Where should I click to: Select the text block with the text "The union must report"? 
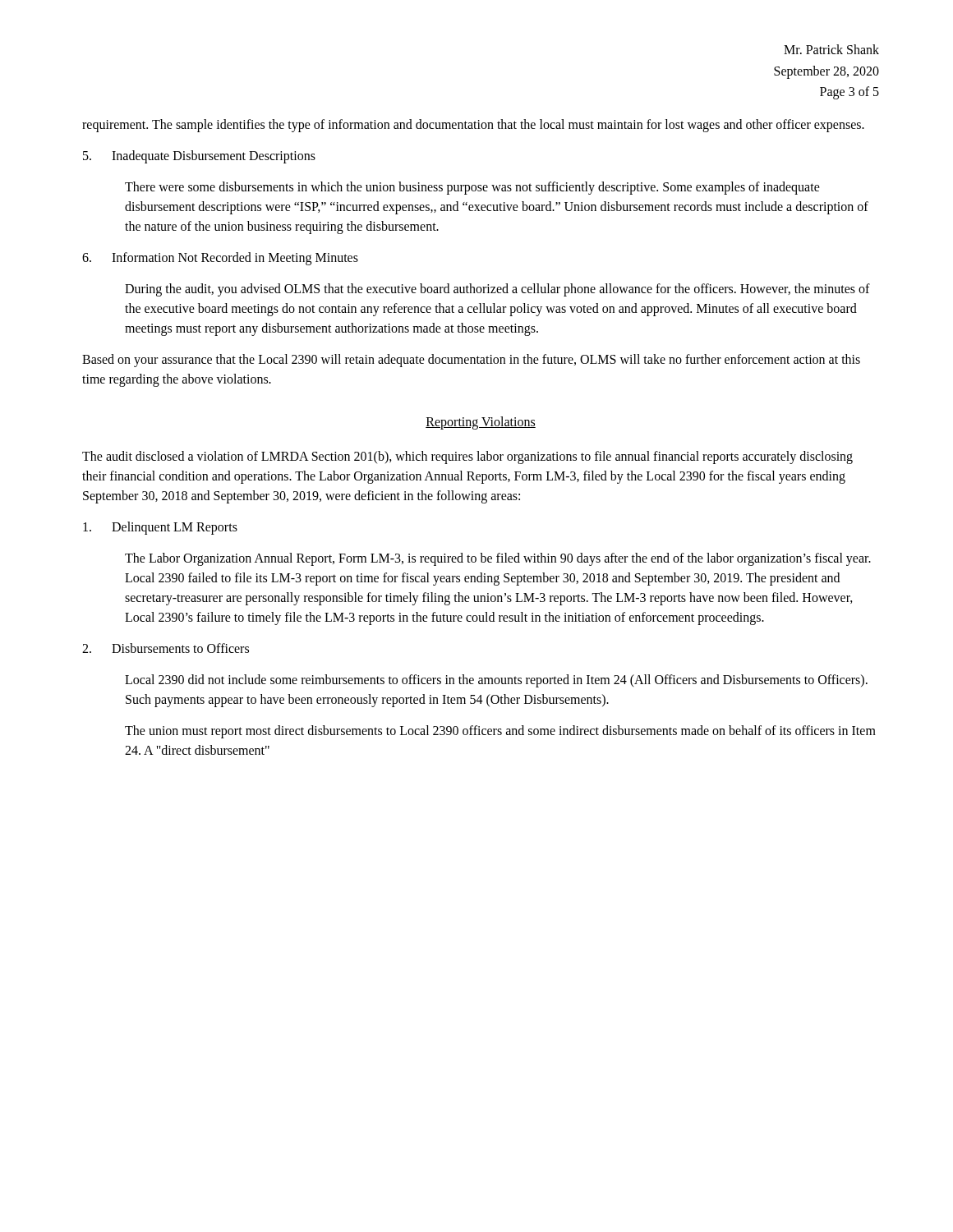pyautogui.click(x=502, y=741)
